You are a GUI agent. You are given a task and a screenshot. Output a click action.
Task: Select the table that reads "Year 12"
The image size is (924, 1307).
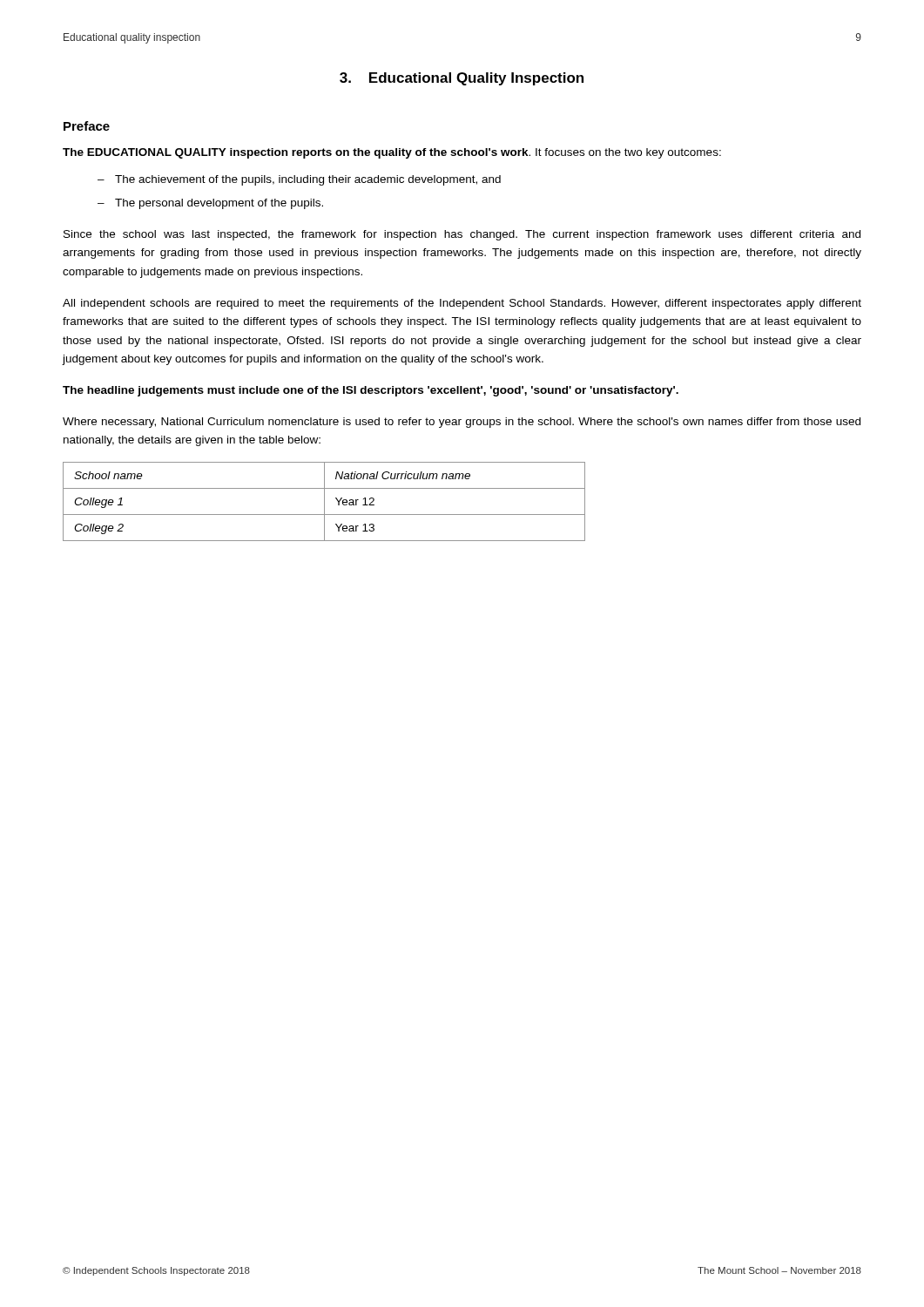tap(324, 501)
